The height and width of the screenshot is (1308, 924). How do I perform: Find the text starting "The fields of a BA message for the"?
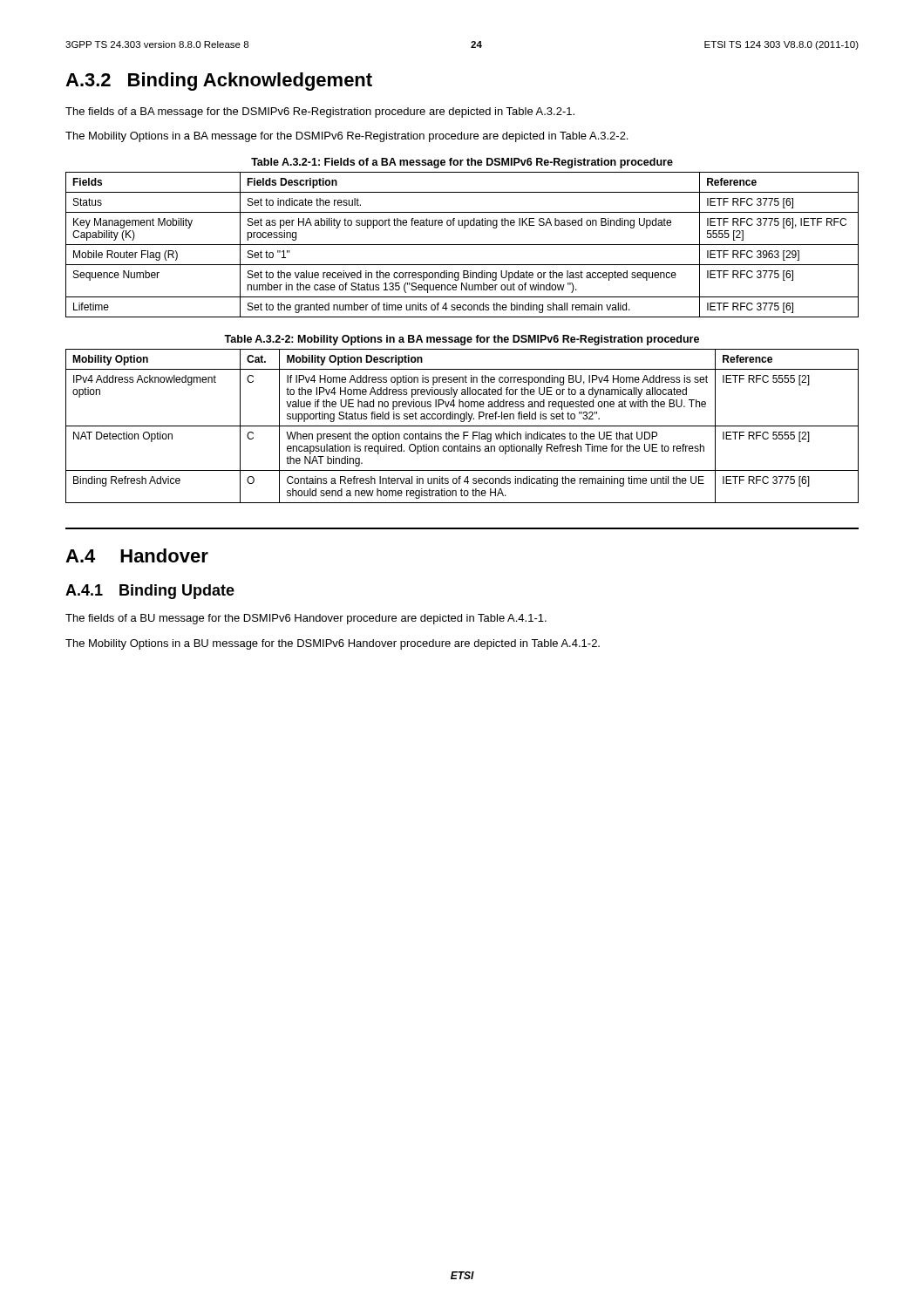pyautogui.click(x=320, y=111)
